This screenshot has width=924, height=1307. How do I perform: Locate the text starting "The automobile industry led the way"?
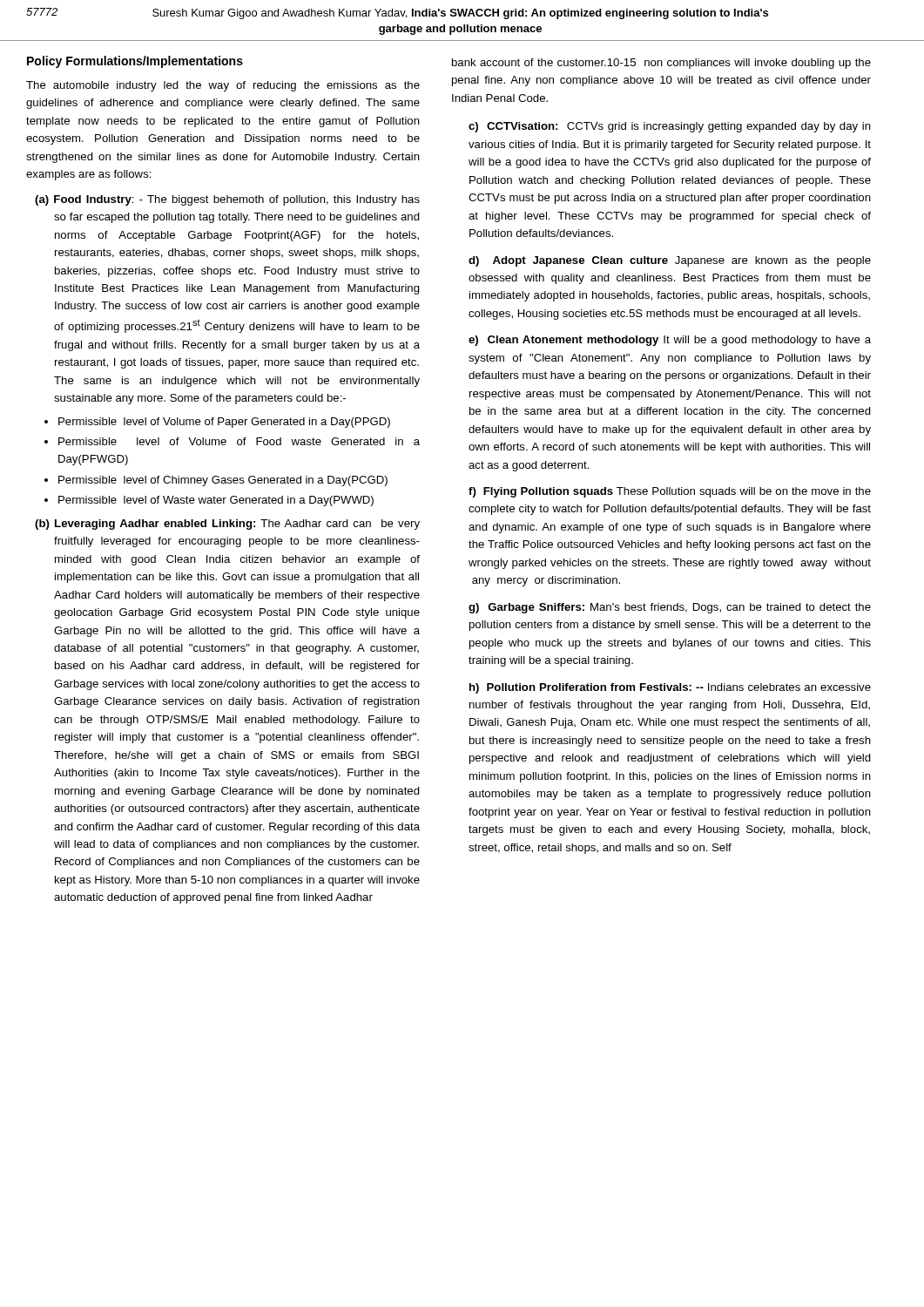[223, 130]
